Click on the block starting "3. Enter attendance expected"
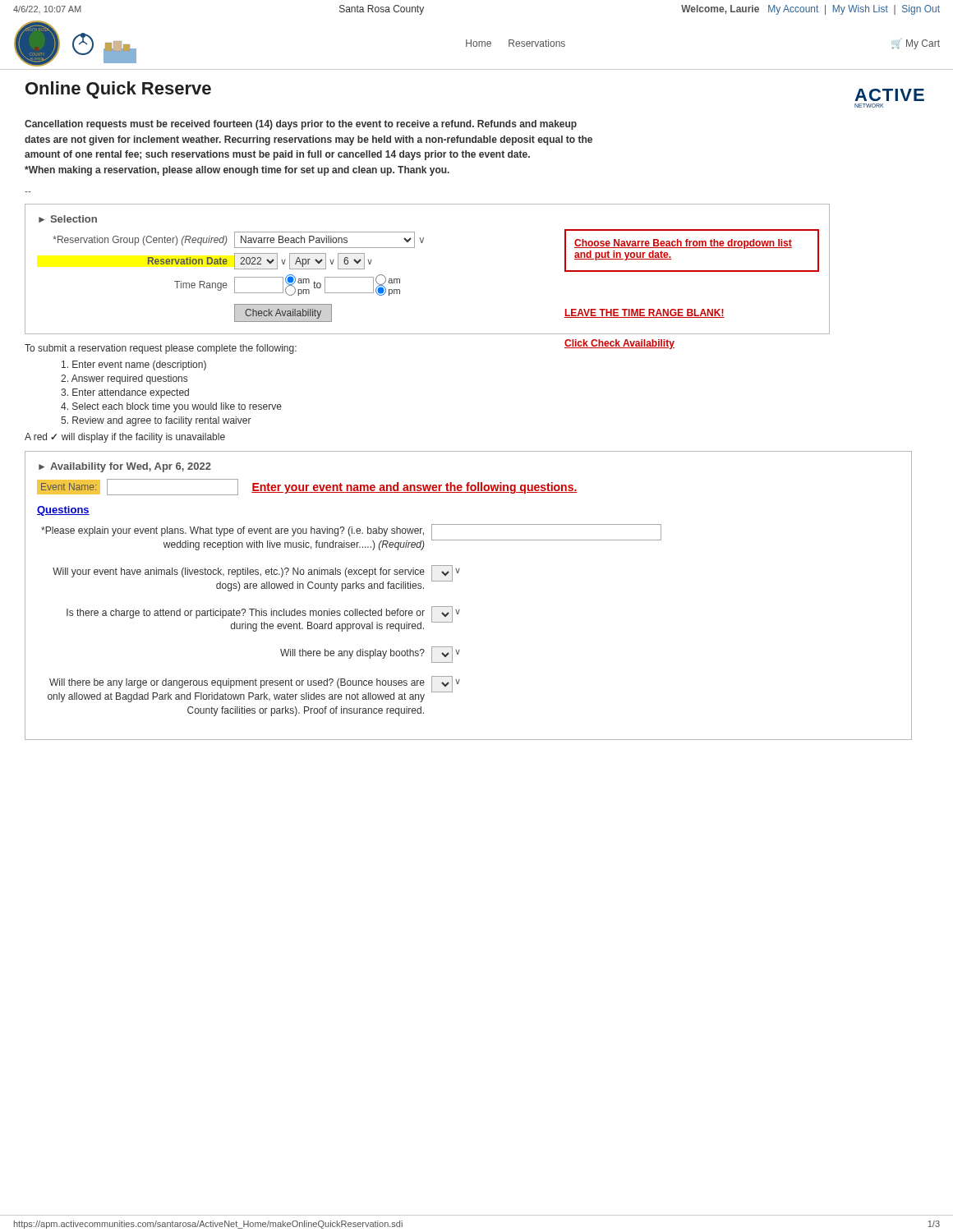 (x=125, y=393)
